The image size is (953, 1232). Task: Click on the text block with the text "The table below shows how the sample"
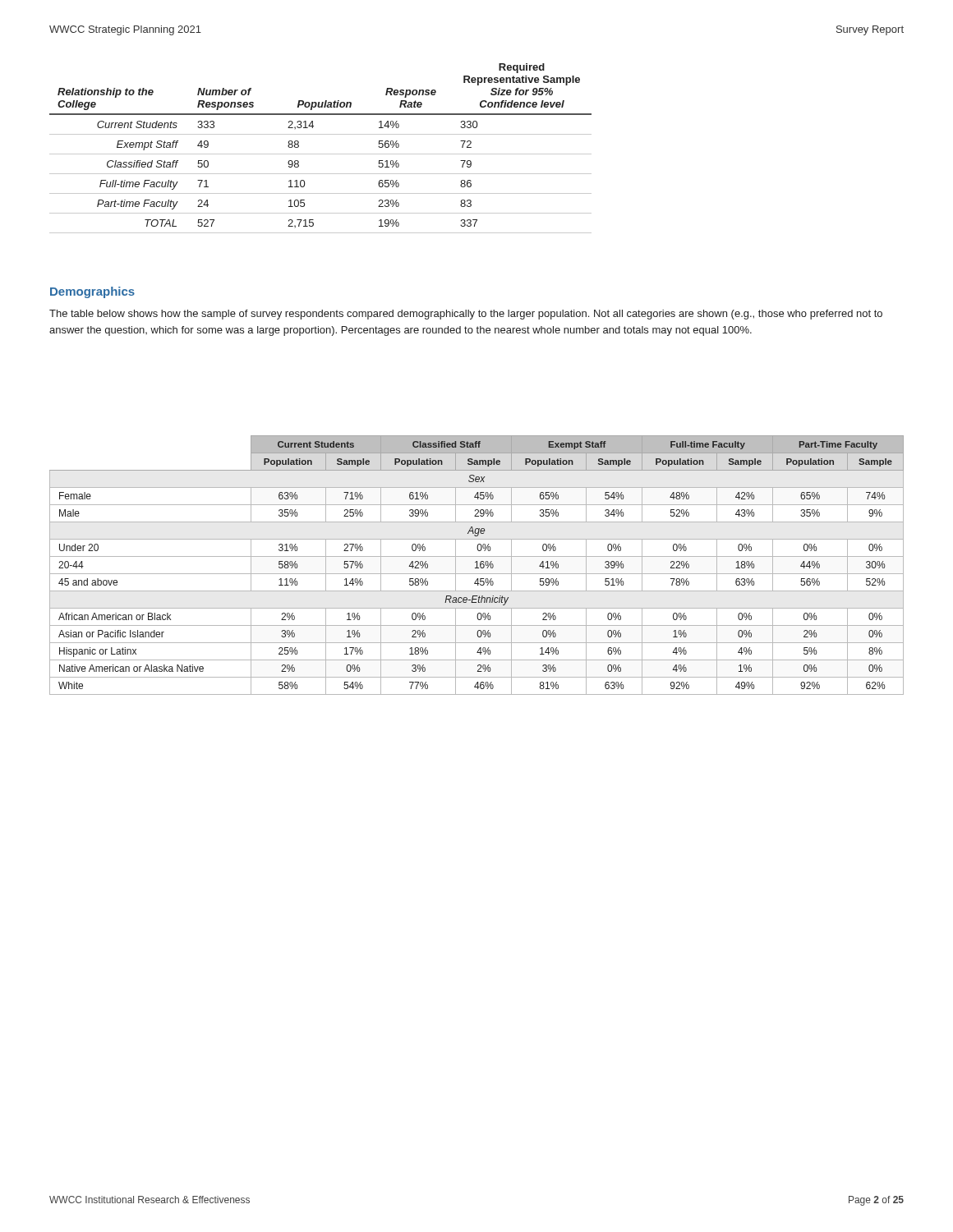(476, 322)
